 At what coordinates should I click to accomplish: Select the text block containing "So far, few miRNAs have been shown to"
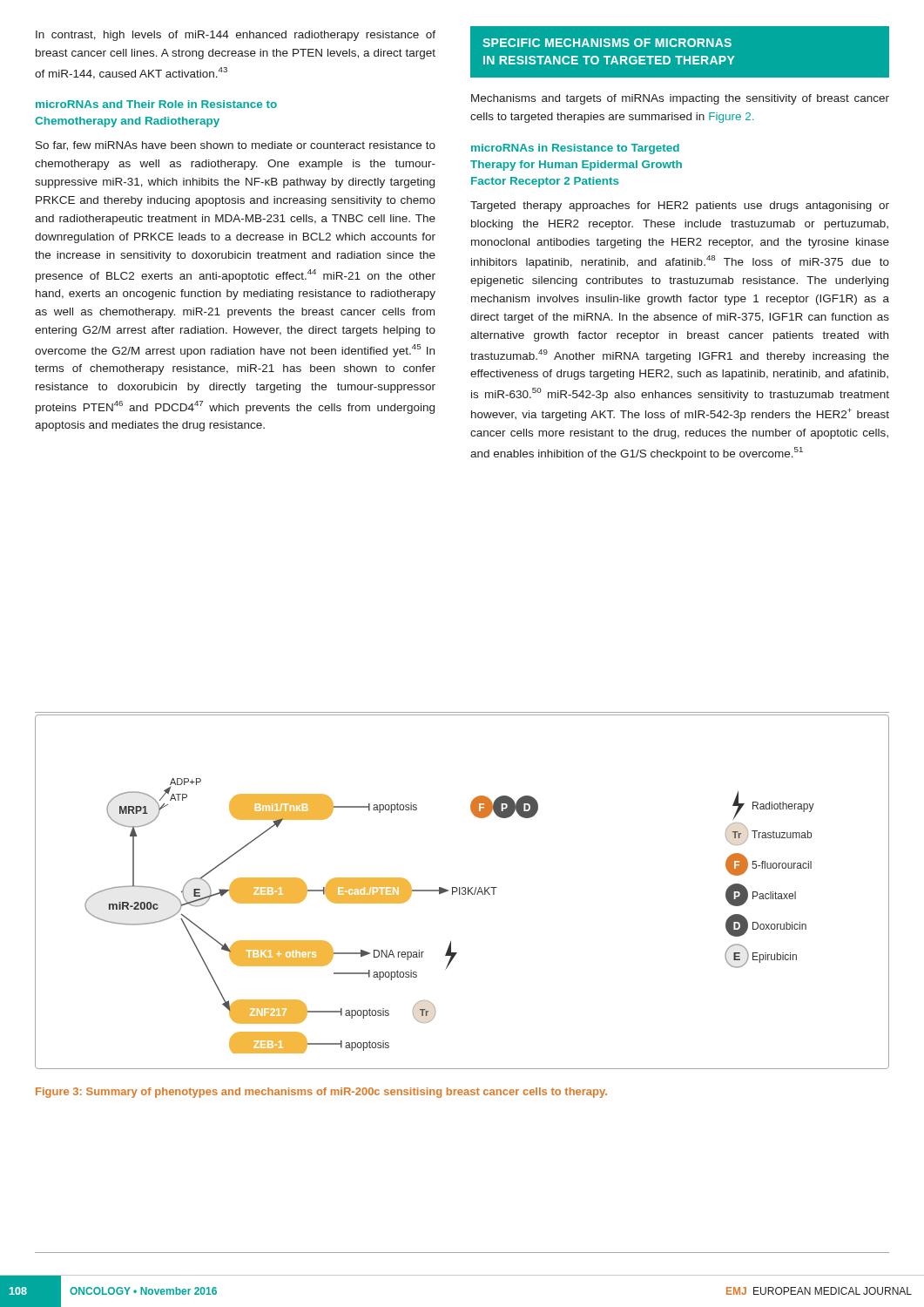[x=235, y=285]
